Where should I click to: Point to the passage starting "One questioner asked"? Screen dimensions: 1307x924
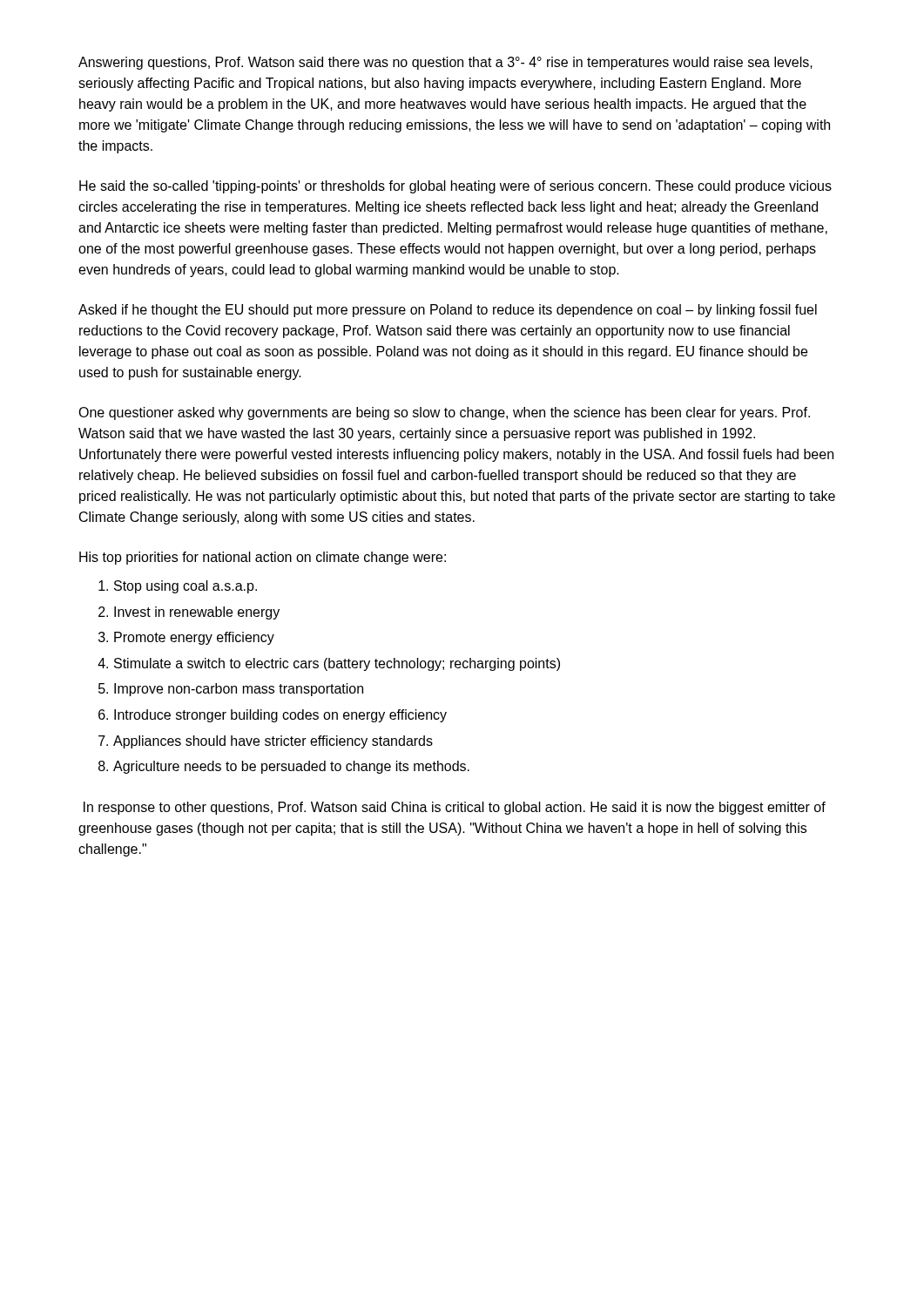pos(457,465)
